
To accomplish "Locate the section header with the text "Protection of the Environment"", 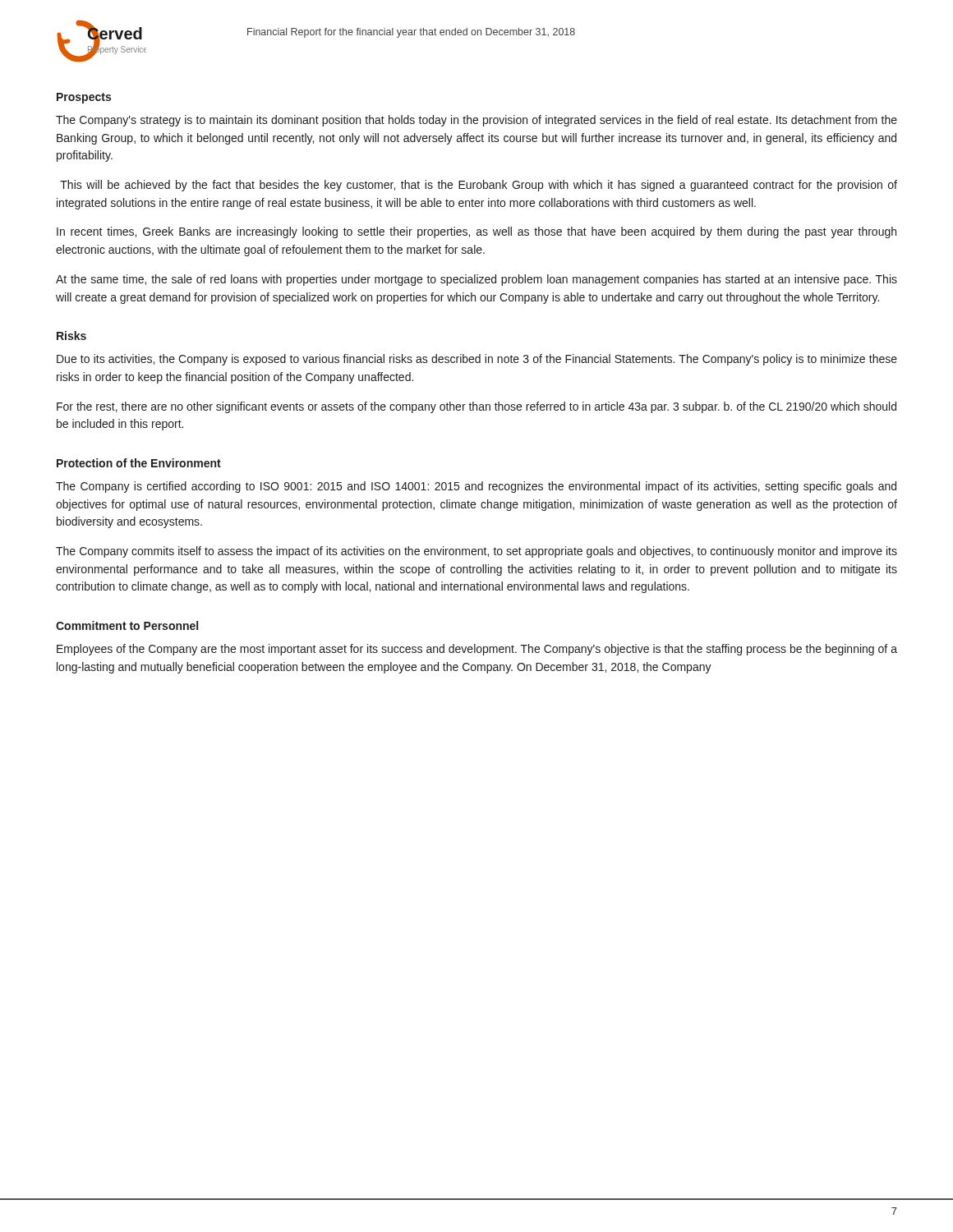I will [138, 463].
